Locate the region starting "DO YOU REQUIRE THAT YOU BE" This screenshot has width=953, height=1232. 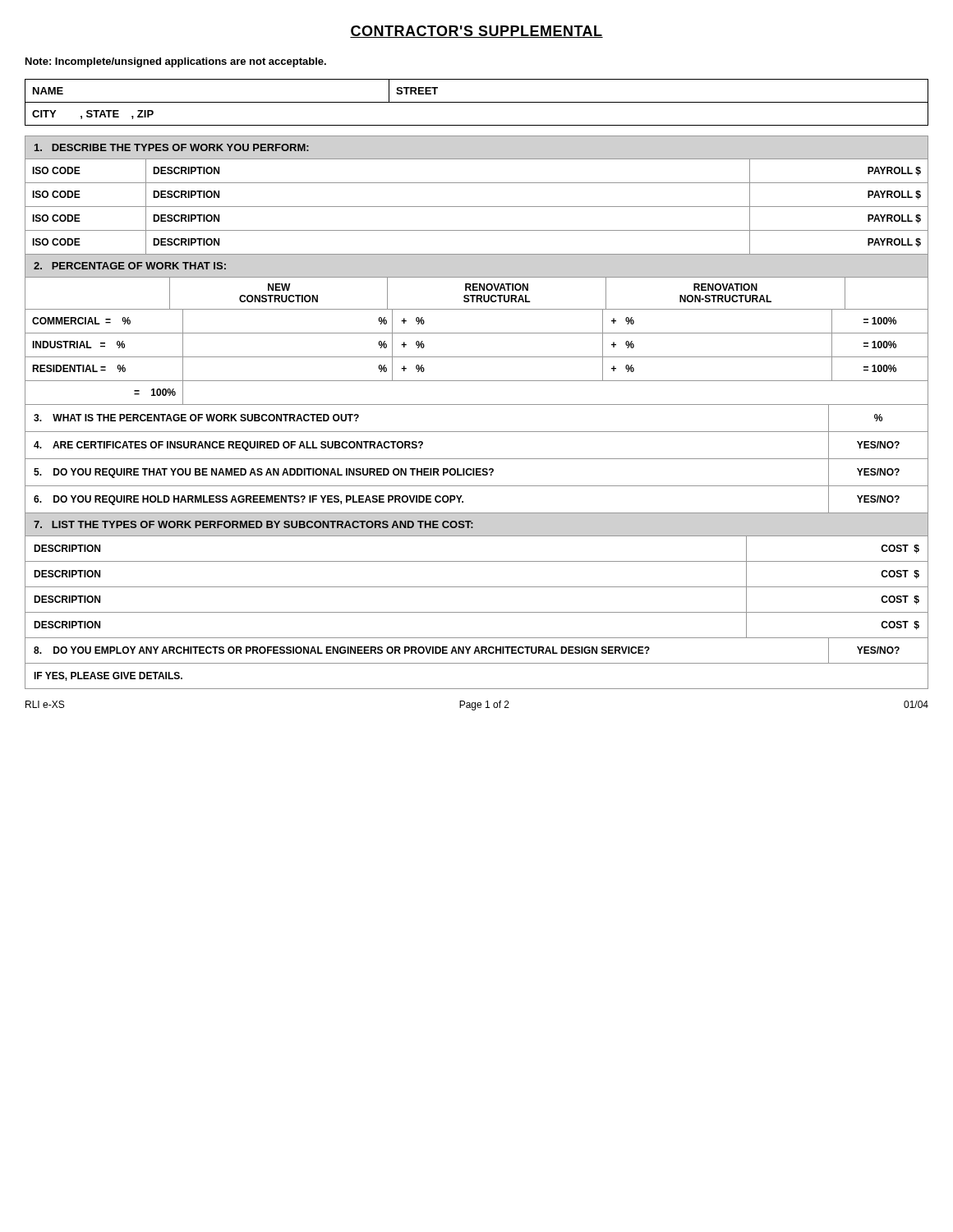(476, 473)
